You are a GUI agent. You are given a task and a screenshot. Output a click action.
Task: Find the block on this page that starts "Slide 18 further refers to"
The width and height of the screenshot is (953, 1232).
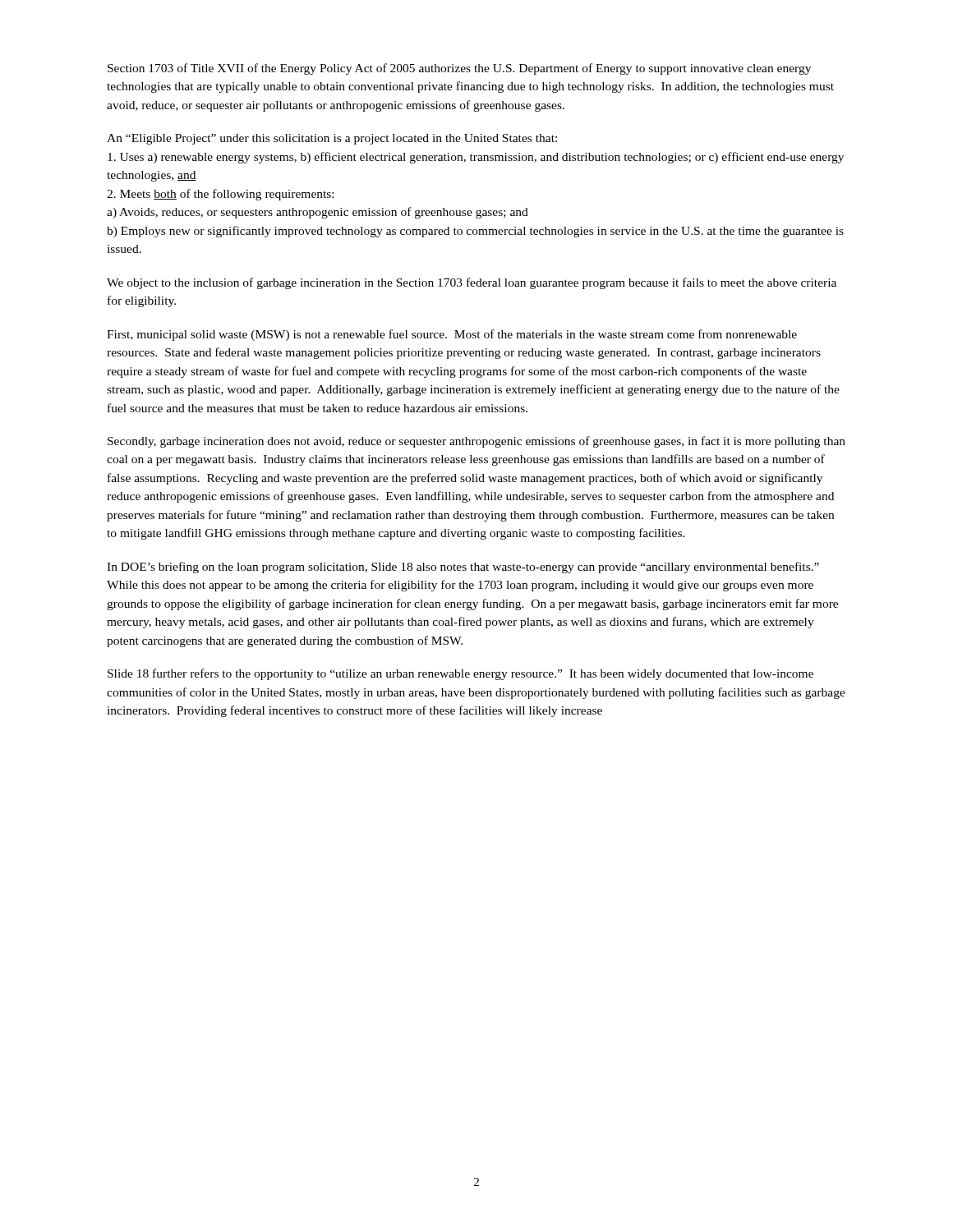[476, 692]
